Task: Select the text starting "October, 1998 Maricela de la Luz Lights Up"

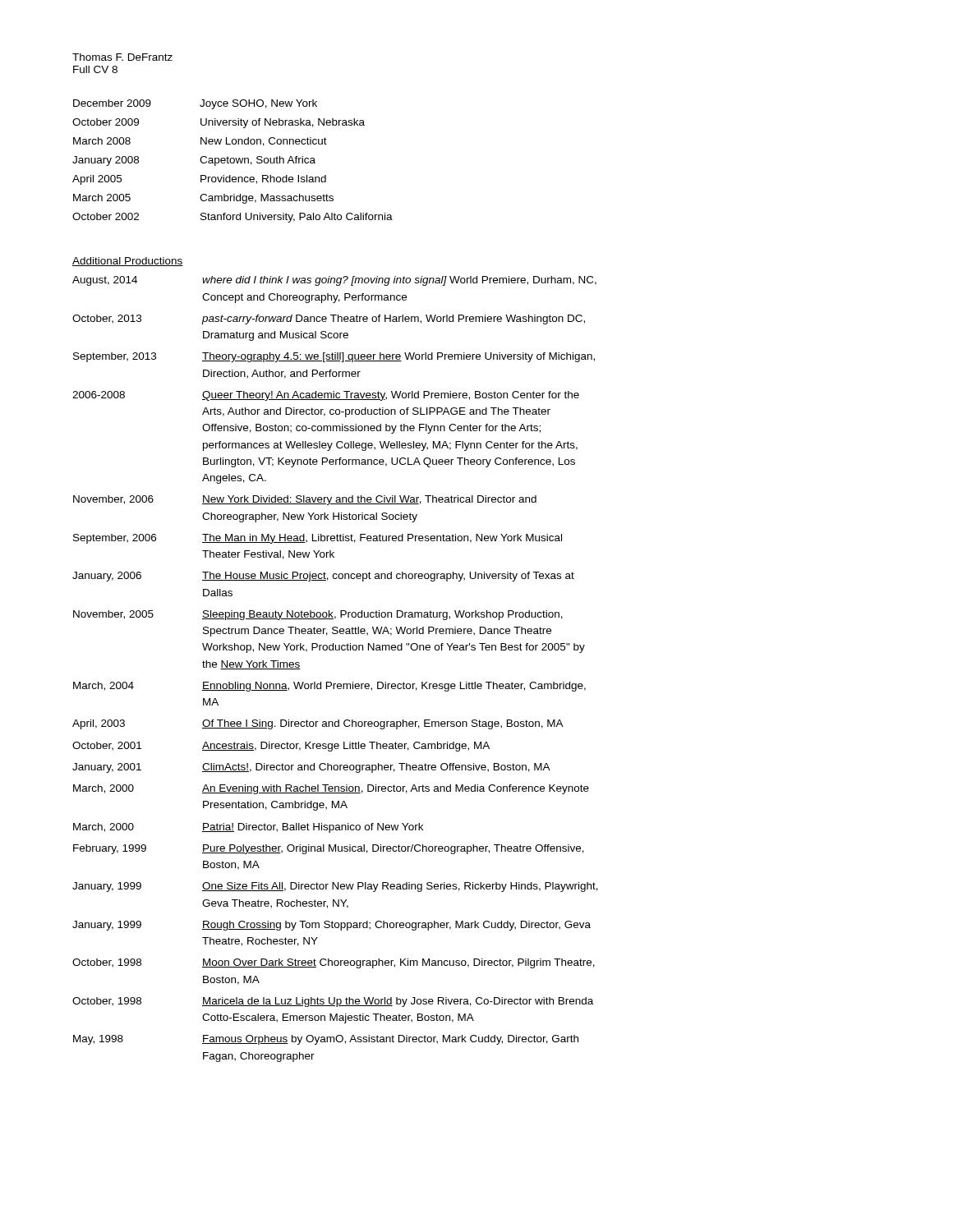Action: [x=476, y=1012]
